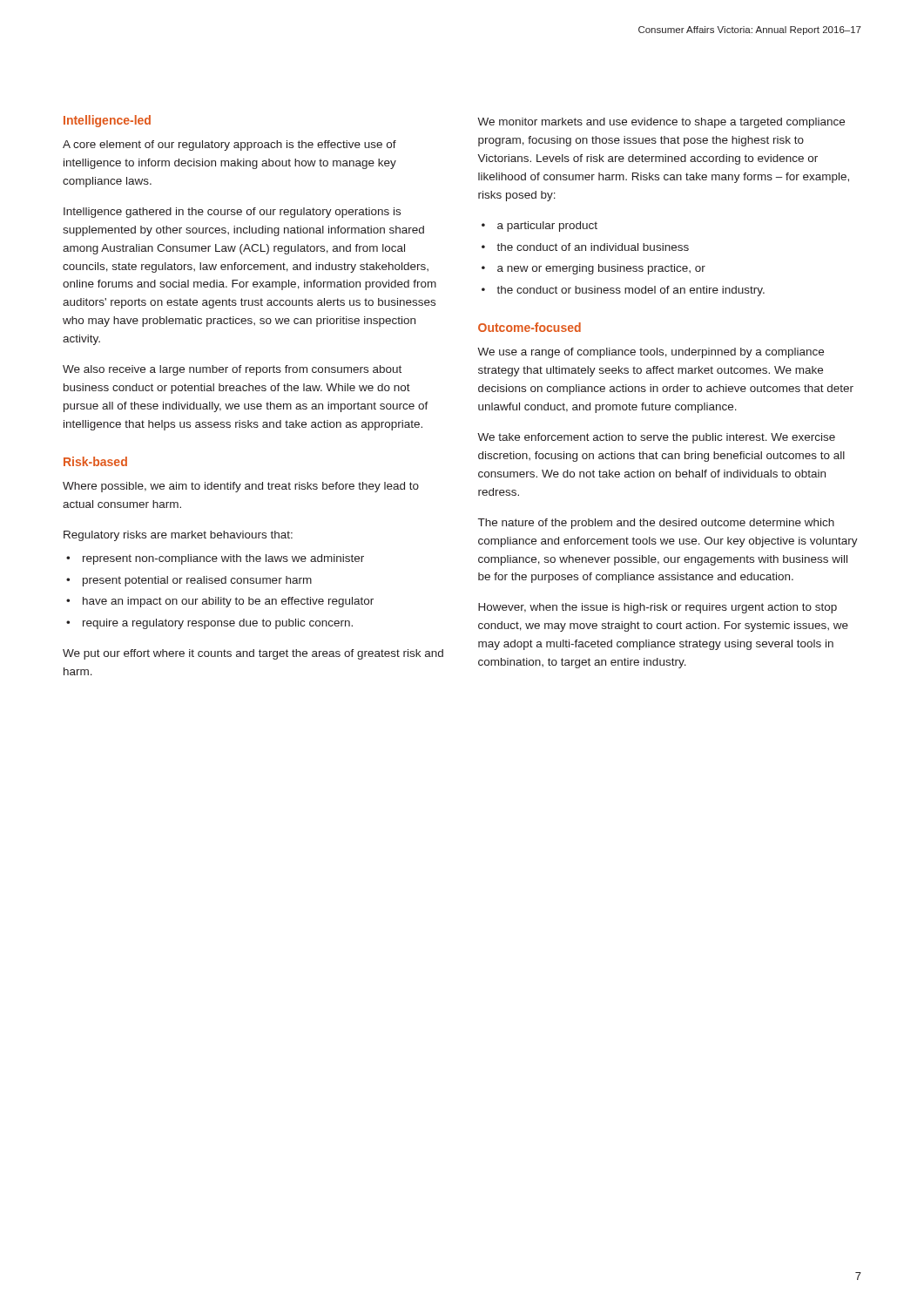
Task: Locate the text starting "A core element of"
Action: [229, 162]
